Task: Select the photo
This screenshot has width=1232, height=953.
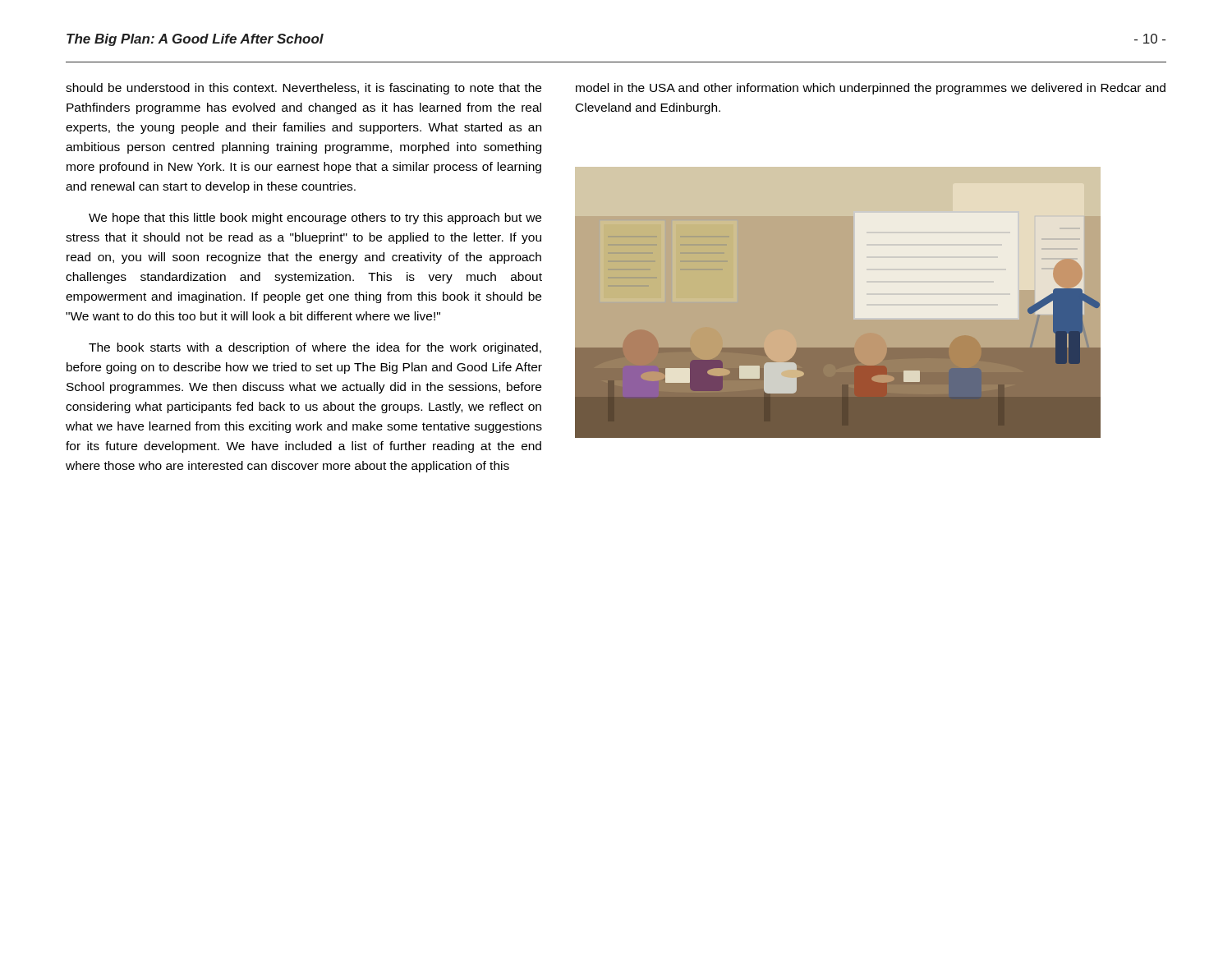Action: click(871, 302)
